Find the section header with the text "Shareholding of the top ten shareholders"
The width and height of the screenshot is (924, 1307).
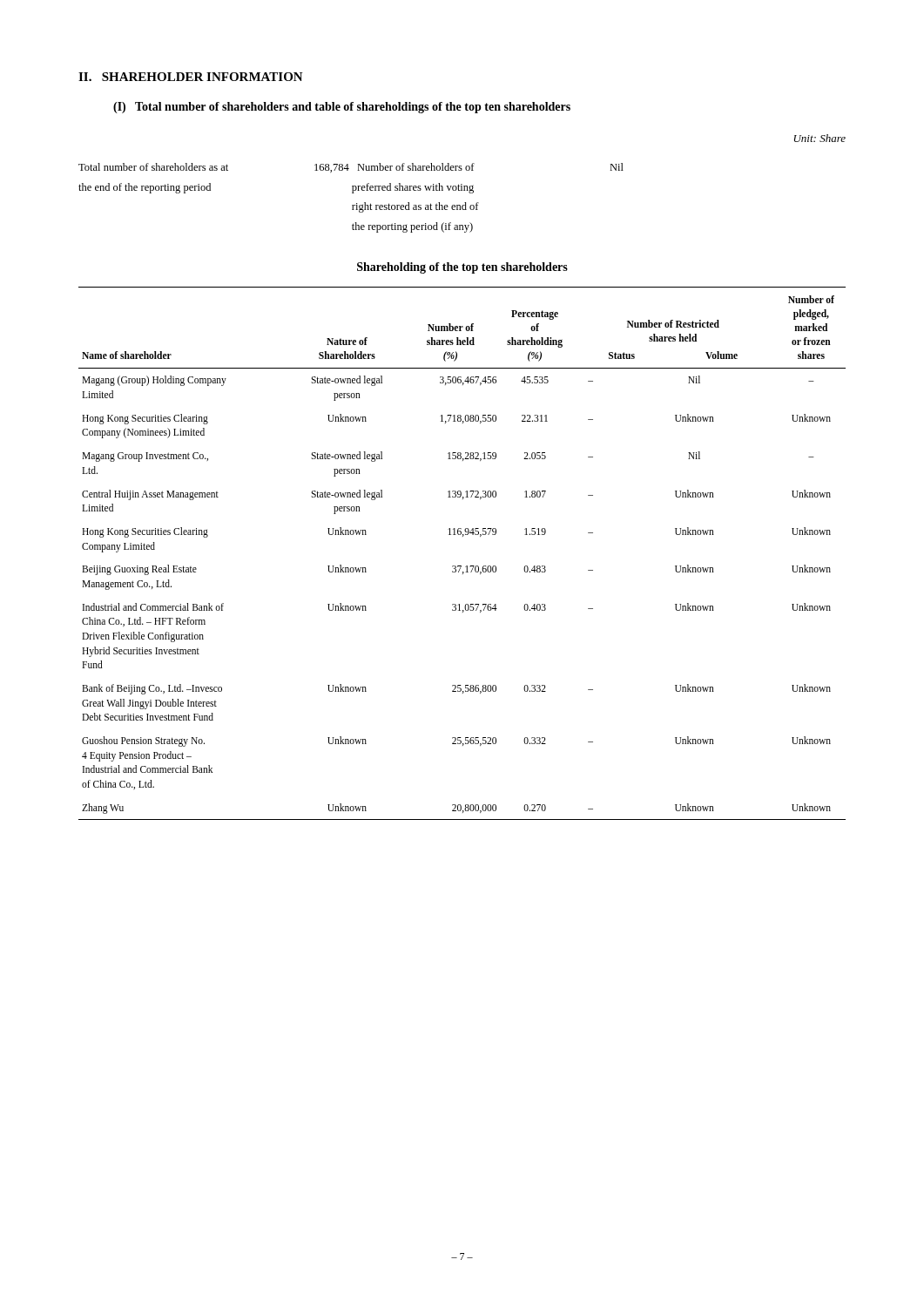pos(462,267)
